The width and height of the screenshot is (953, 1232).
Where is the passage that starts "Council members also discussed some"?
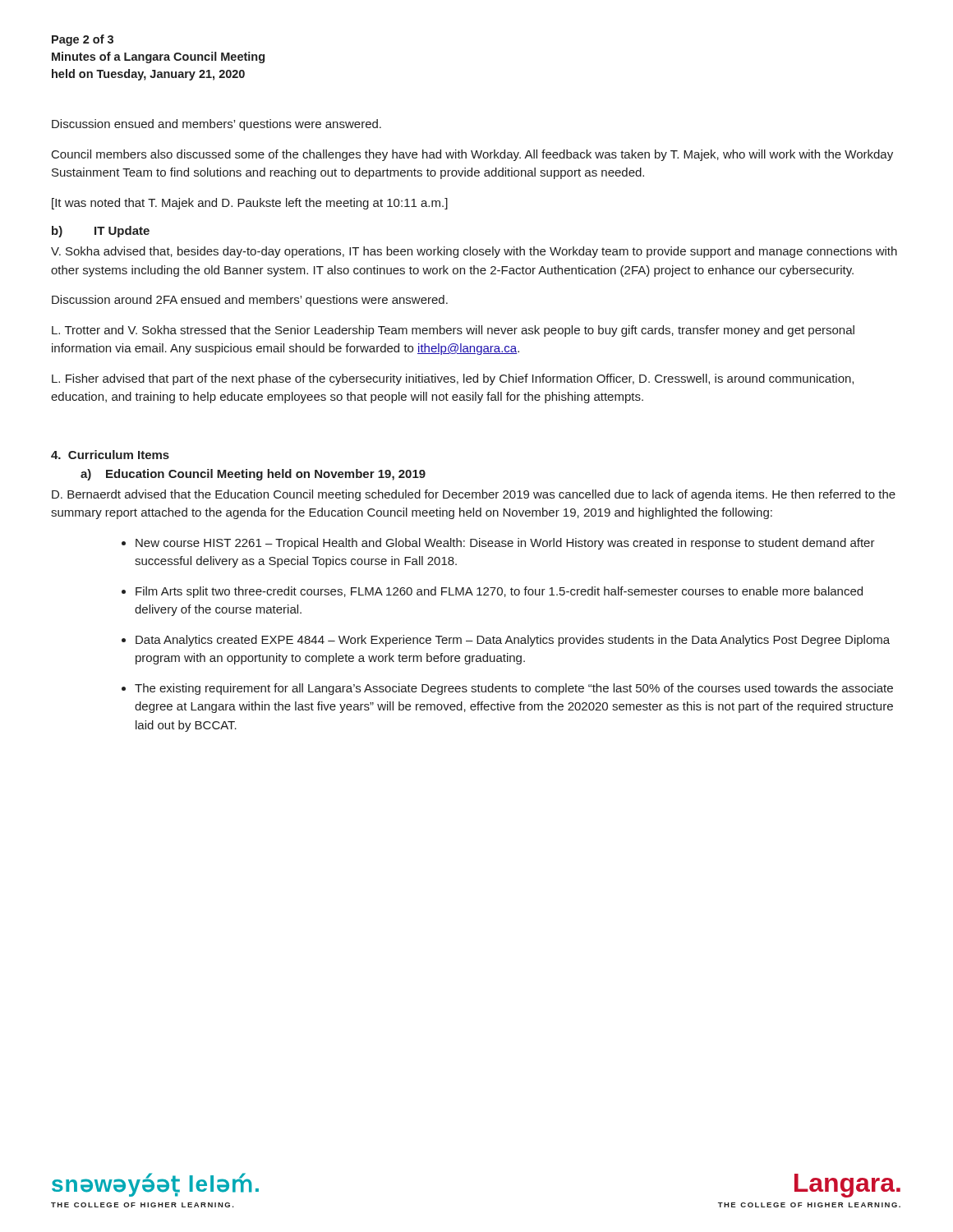472,163
